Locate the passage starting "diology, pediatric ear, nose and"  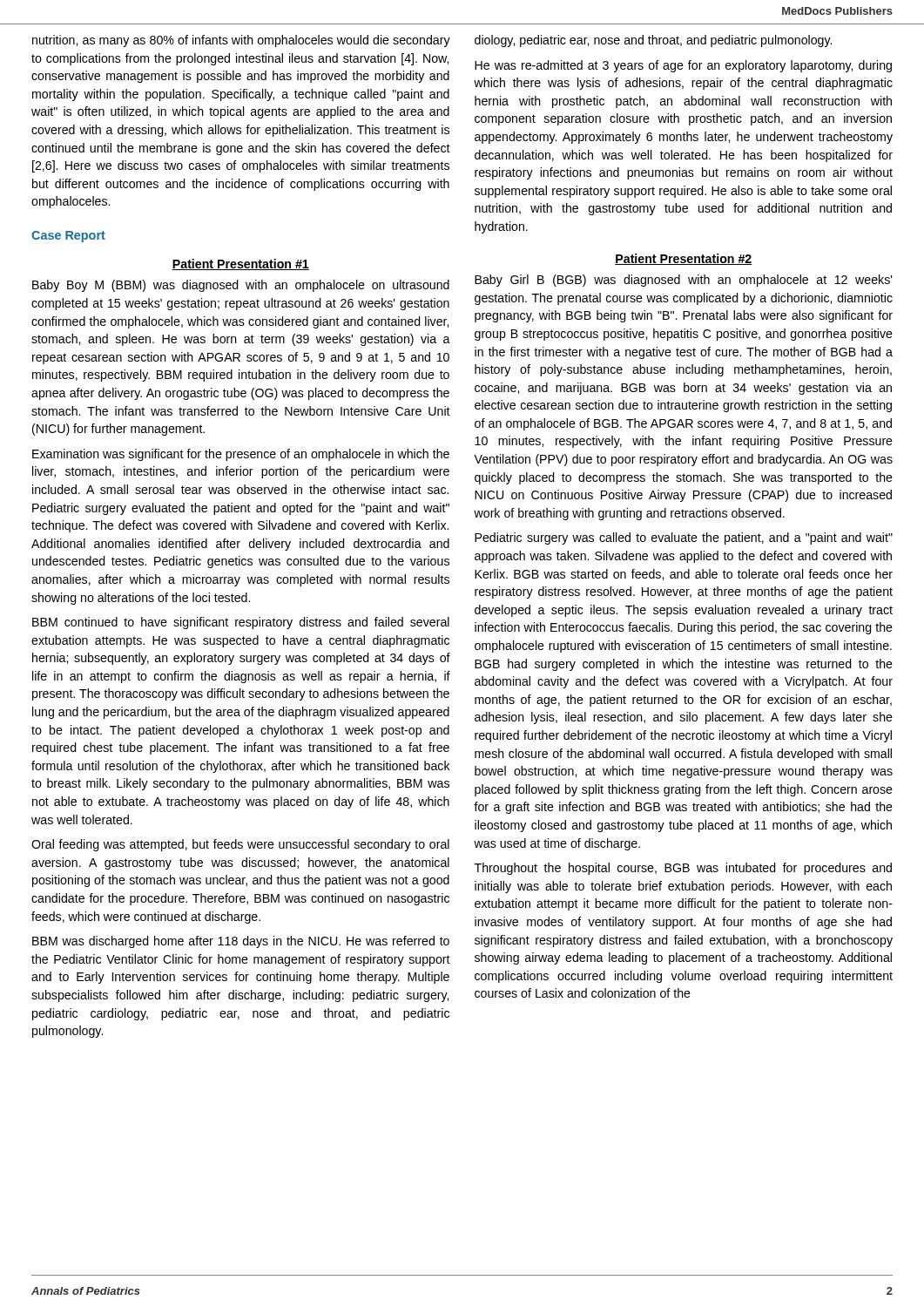(654, 40)
